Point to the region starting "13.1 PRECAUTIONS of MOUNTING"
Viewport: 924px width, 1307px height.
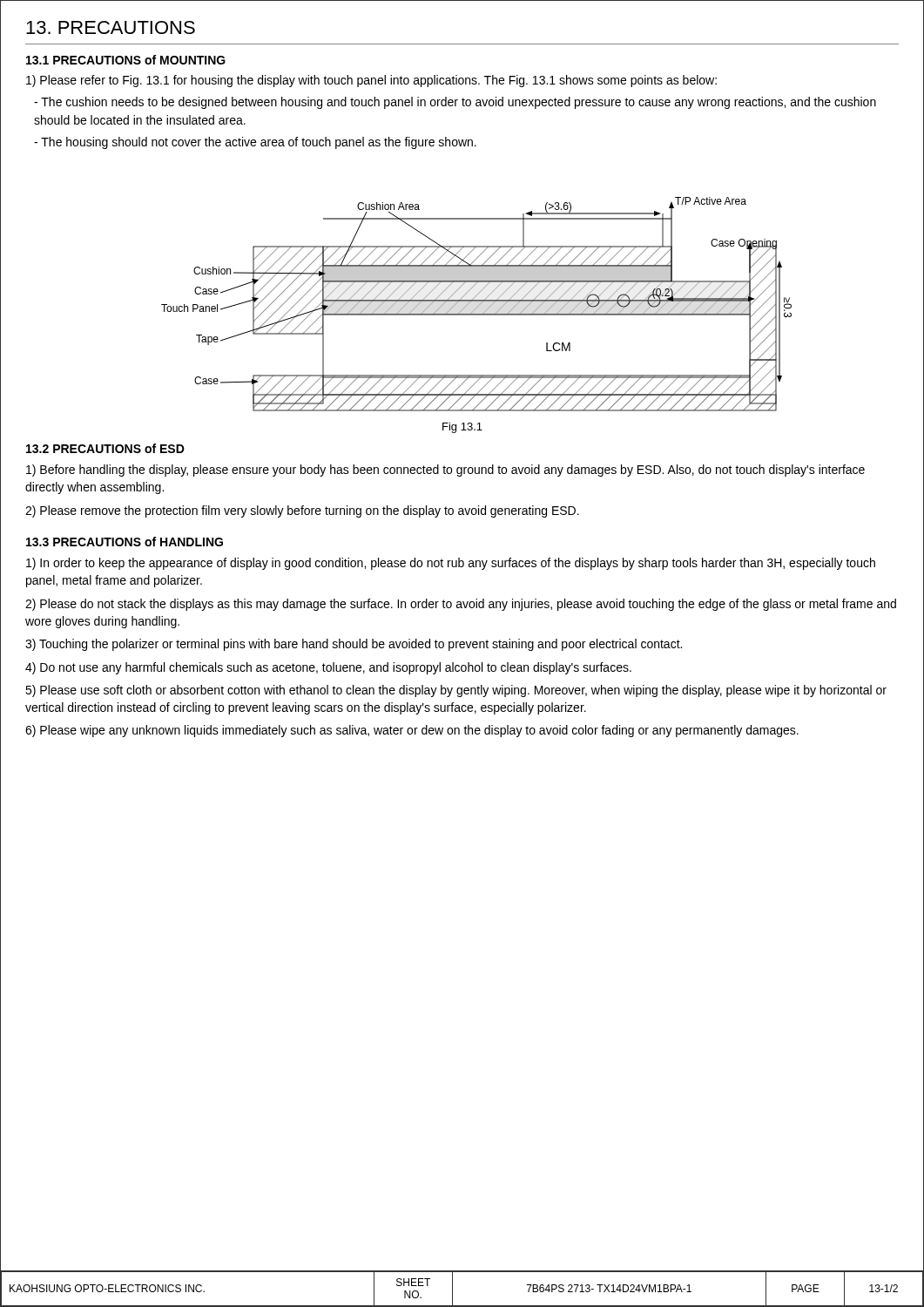click(x=125, y=60)
